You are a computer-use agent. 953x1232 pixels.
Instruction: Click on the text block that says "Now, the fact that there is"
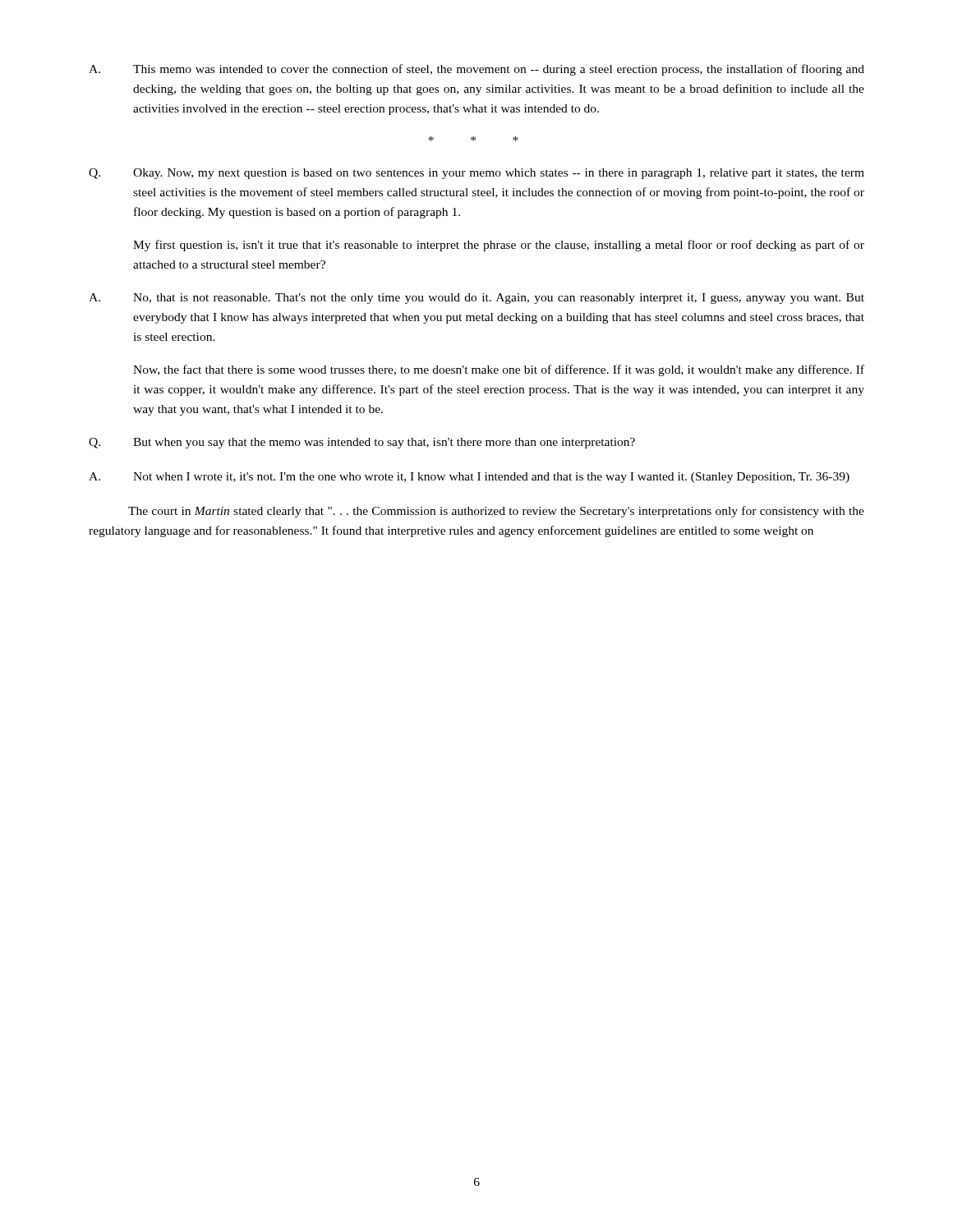tap(499, 389)
